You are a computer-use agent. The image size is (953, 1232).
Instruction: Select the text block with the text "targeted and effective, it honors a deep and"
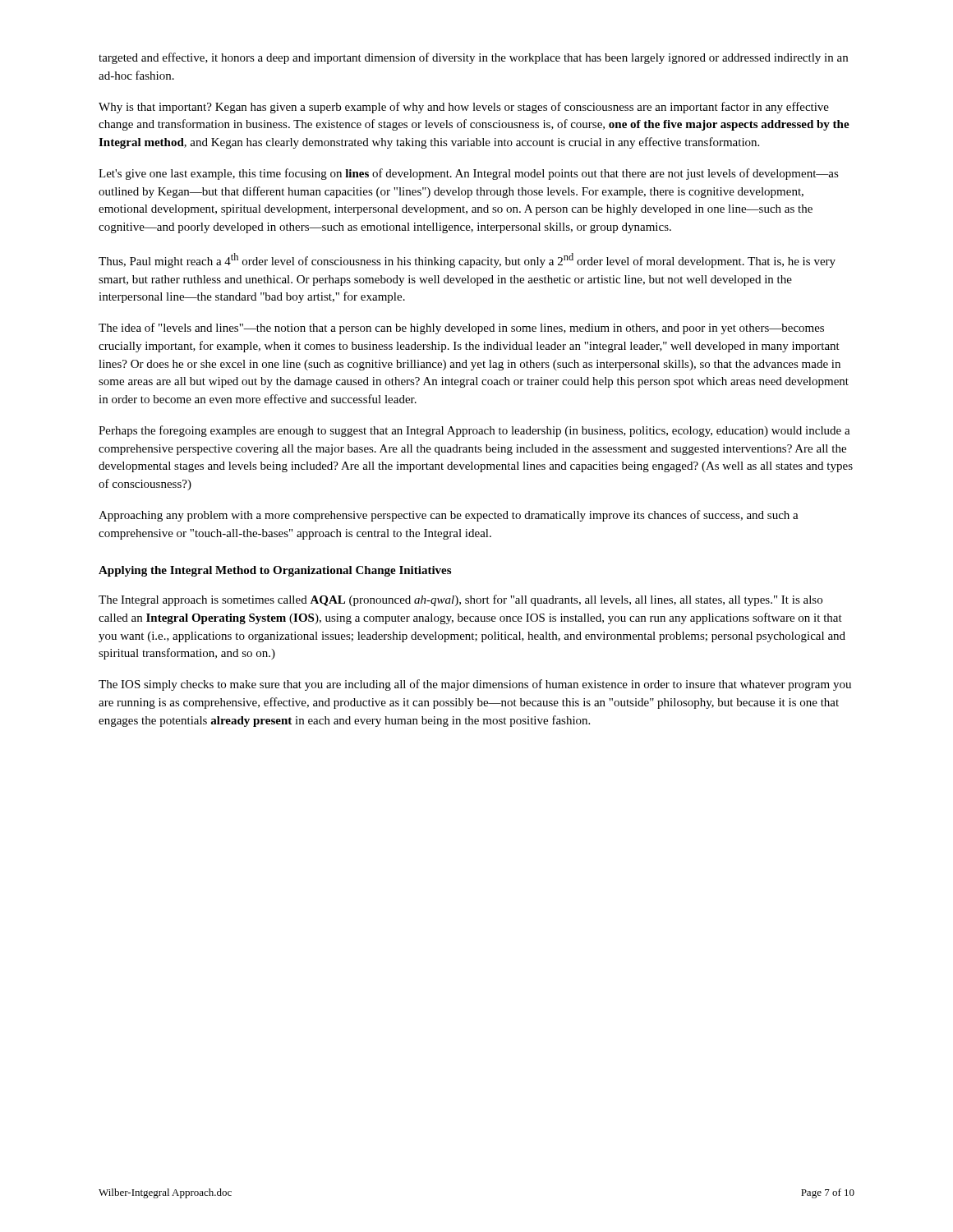(473, 66)
